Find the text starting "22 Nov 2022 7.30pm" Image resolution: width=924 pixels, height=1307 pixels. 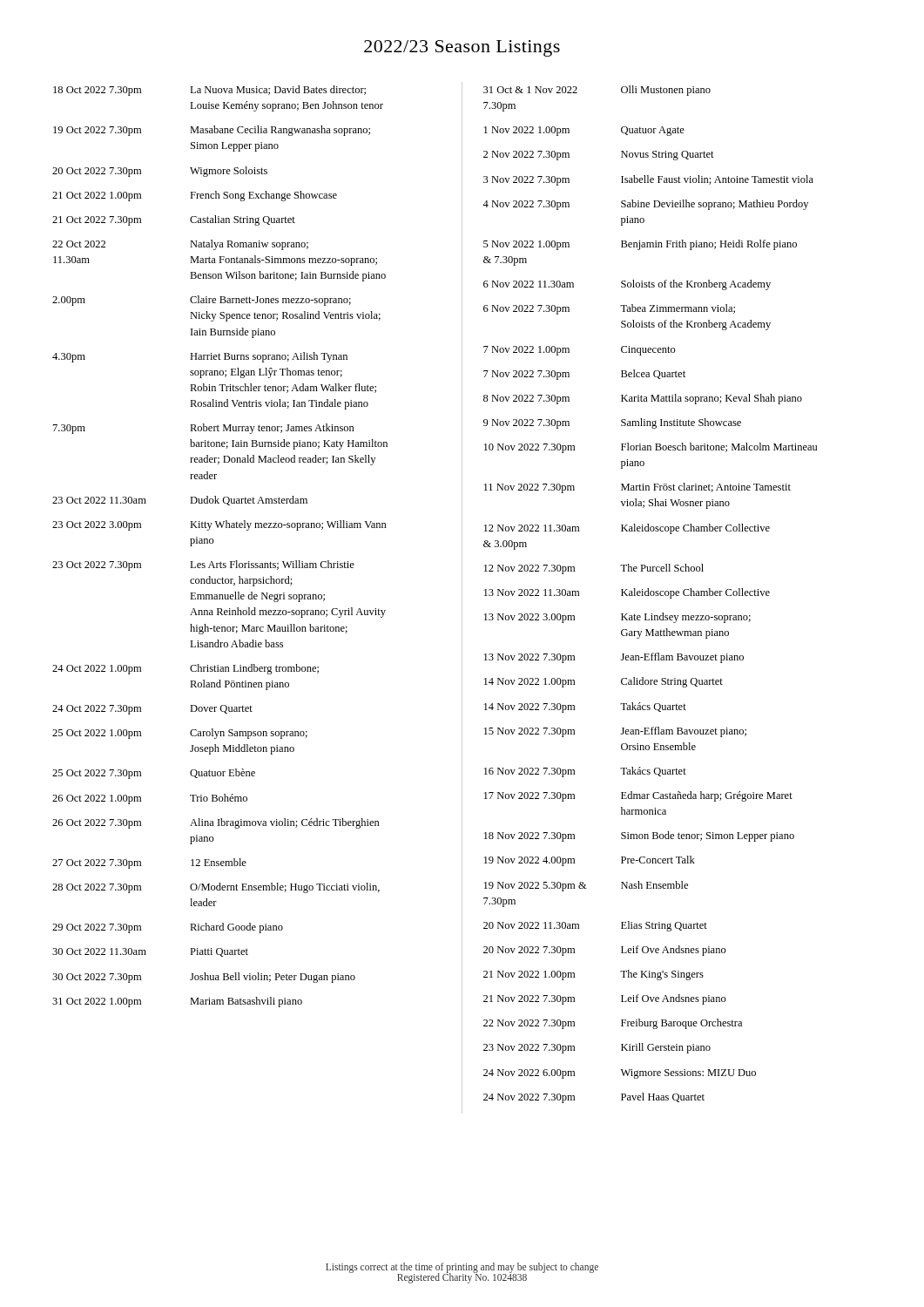coord(677,1023)
